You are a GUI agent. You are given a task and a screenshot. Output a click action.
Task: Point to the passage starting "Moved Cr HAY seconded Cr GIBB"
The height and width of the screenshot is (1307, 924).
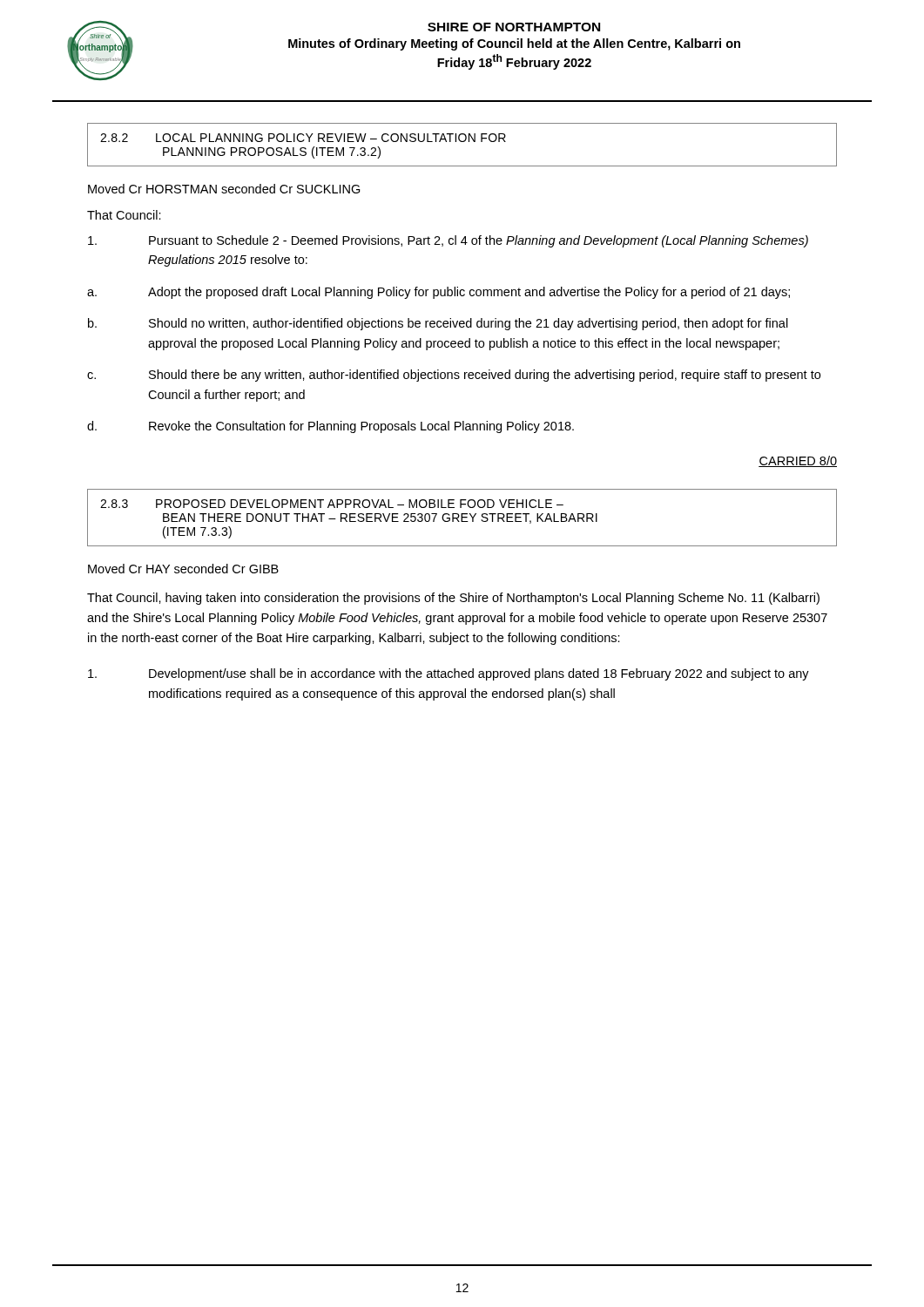click(183, 569)
